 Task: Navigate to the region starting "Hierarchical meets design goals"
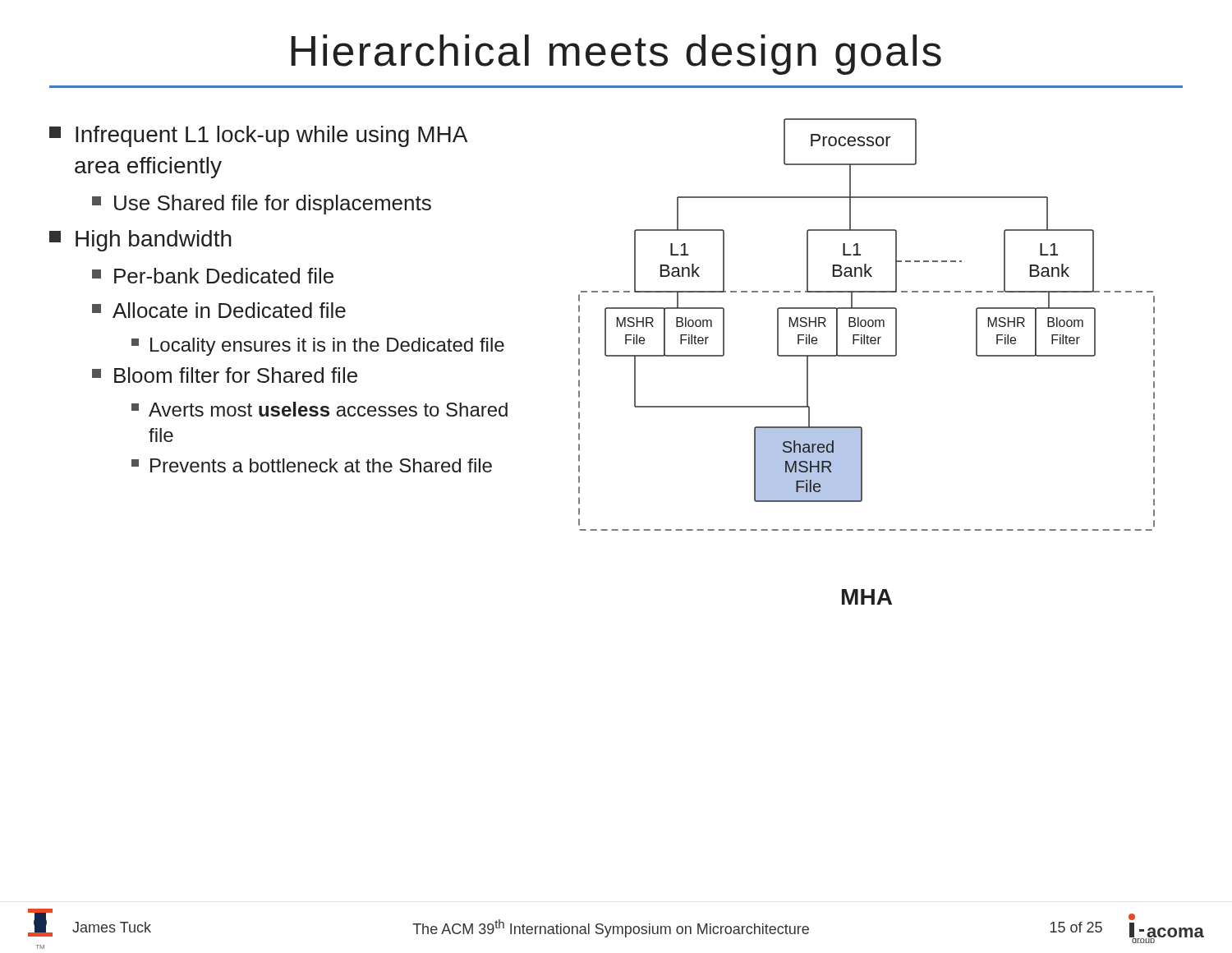click(x=616, y=51)
